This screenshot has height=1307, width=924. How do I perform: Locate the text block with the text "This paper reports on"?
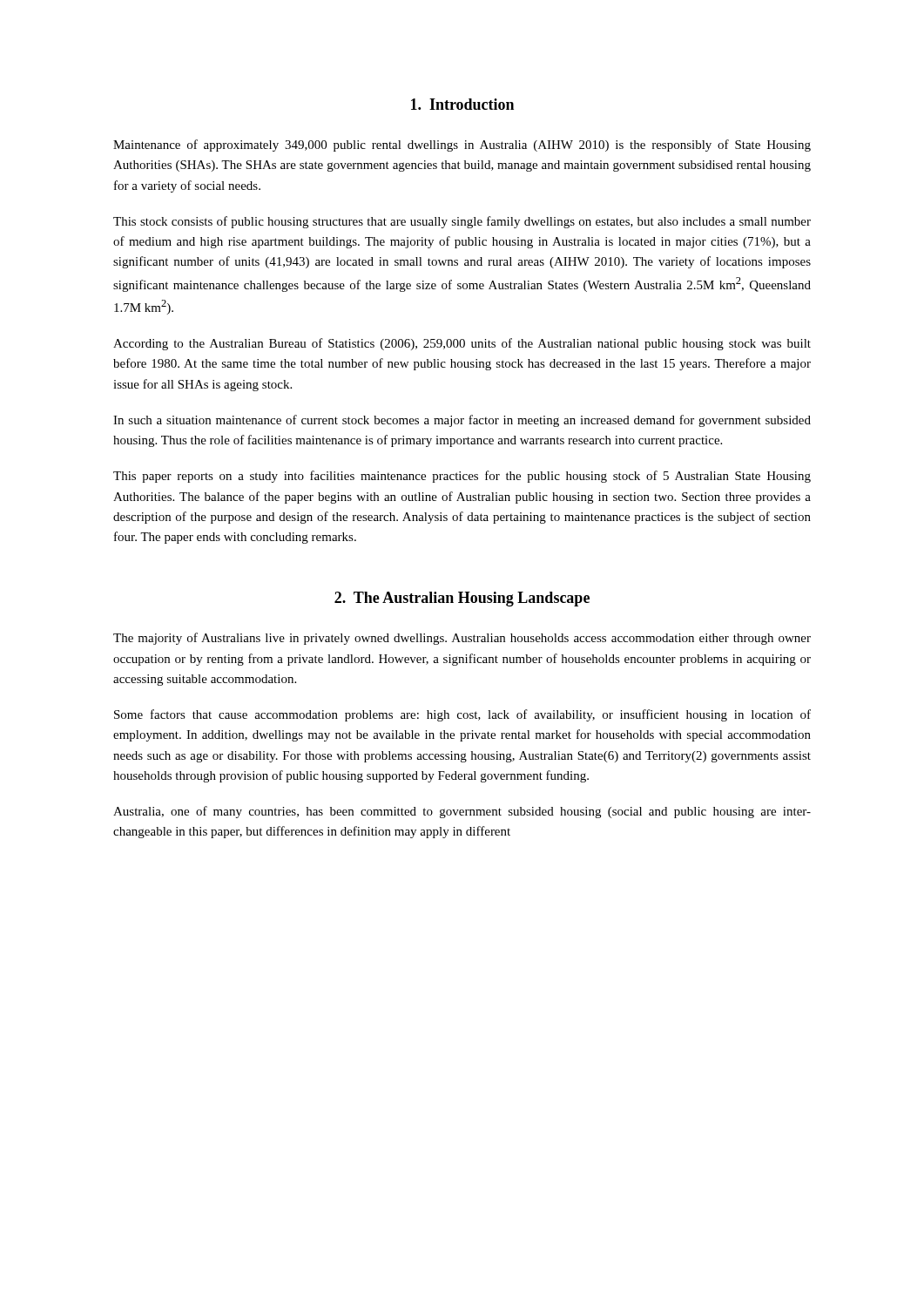click(462, 506)
